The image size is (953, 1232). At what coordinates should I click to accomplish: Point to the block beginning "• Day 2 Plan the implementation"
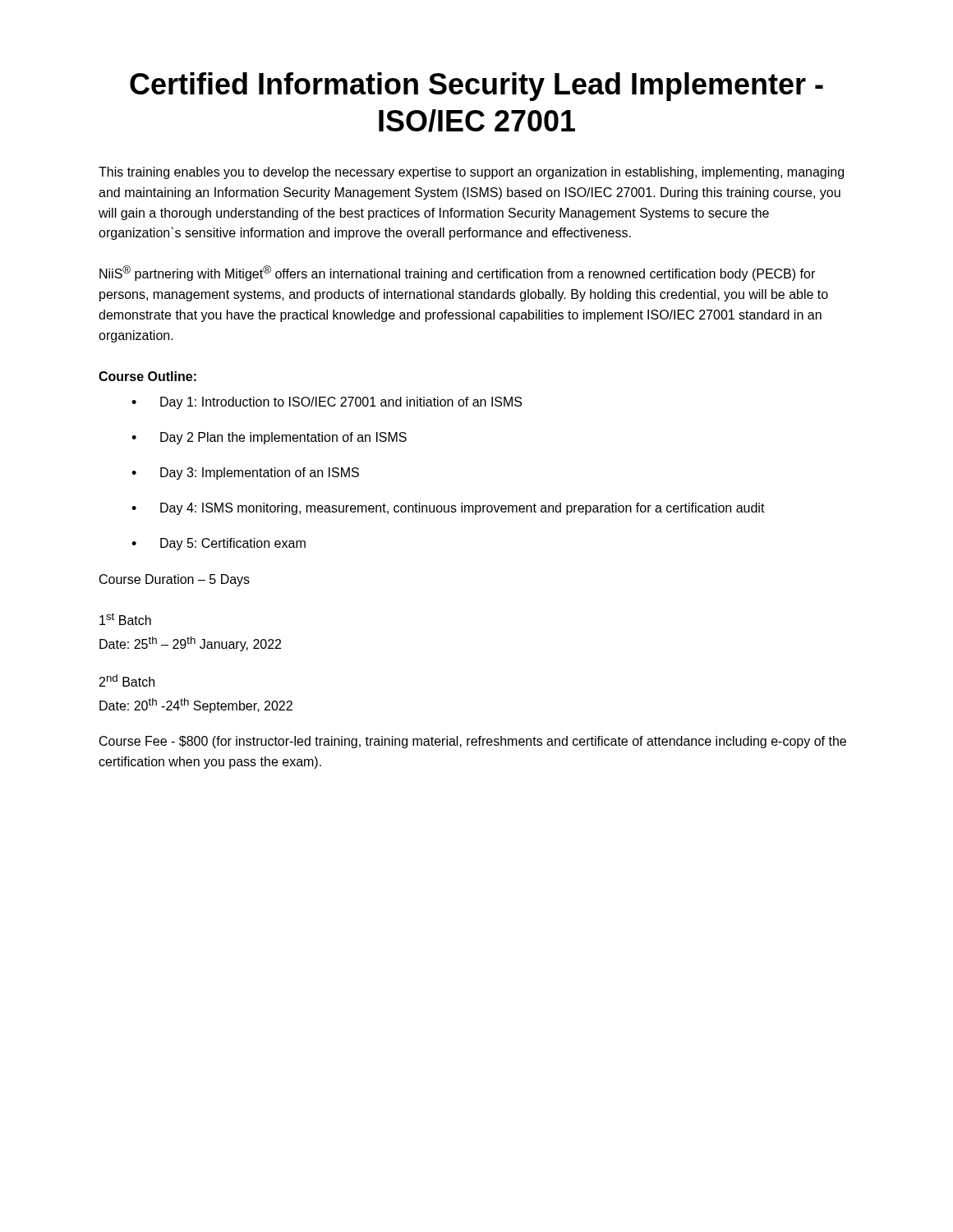[x=269, y=438]
